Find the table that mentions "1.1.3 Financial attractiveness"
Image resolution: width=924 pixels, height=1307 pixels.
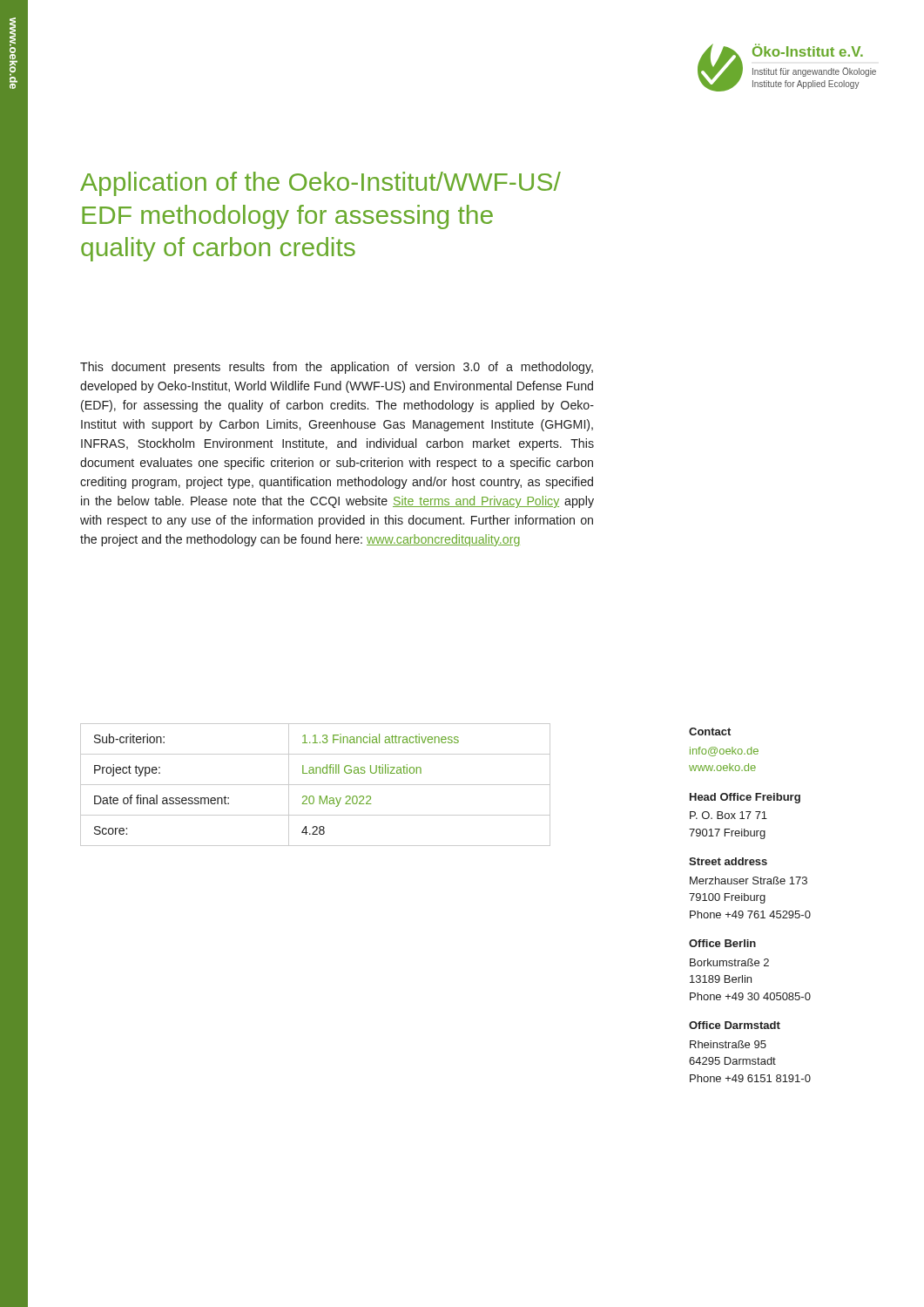315,785
